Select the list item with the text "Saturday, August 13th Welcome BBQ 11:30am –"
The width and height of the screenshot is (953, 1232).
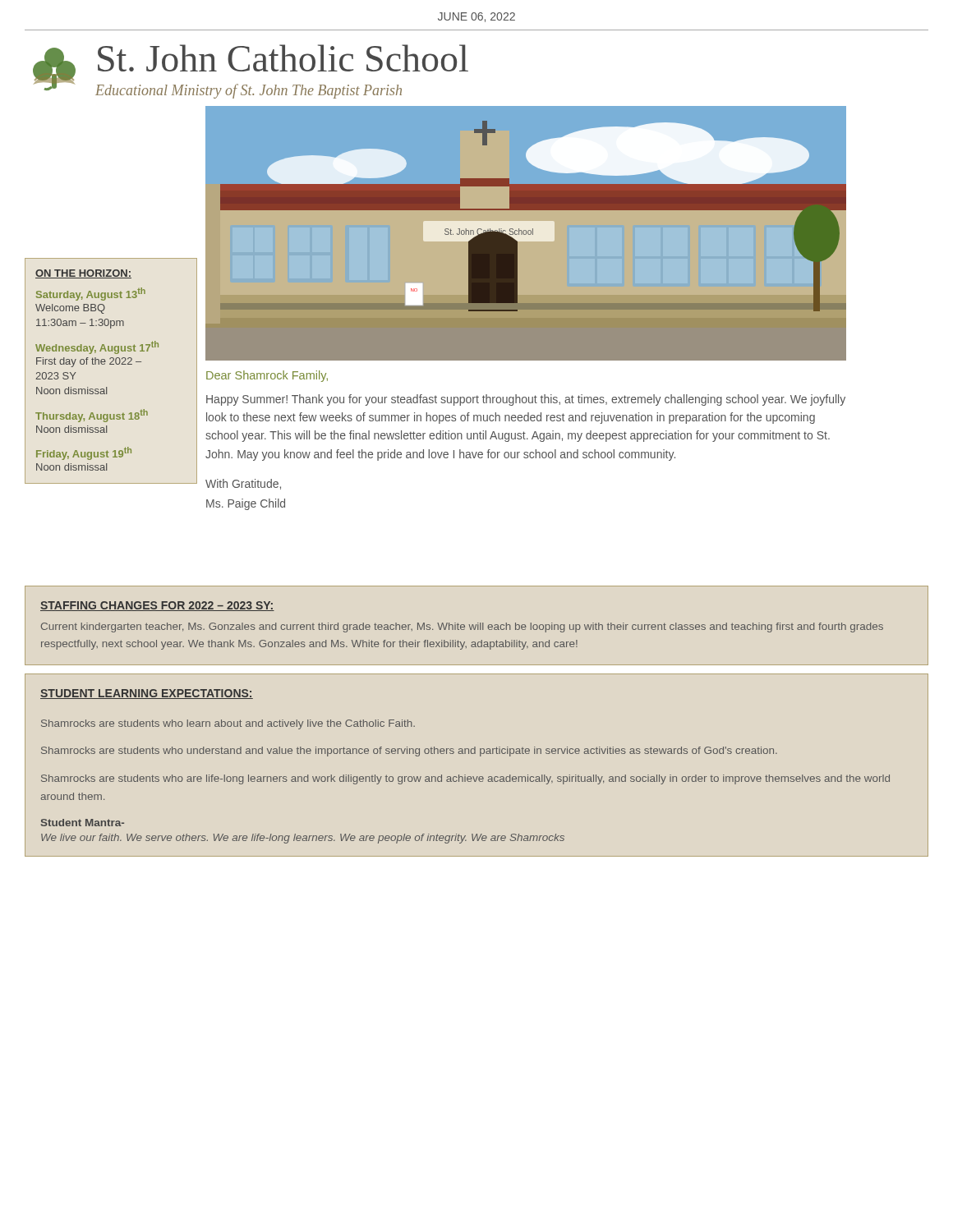(x=111, y=308)
